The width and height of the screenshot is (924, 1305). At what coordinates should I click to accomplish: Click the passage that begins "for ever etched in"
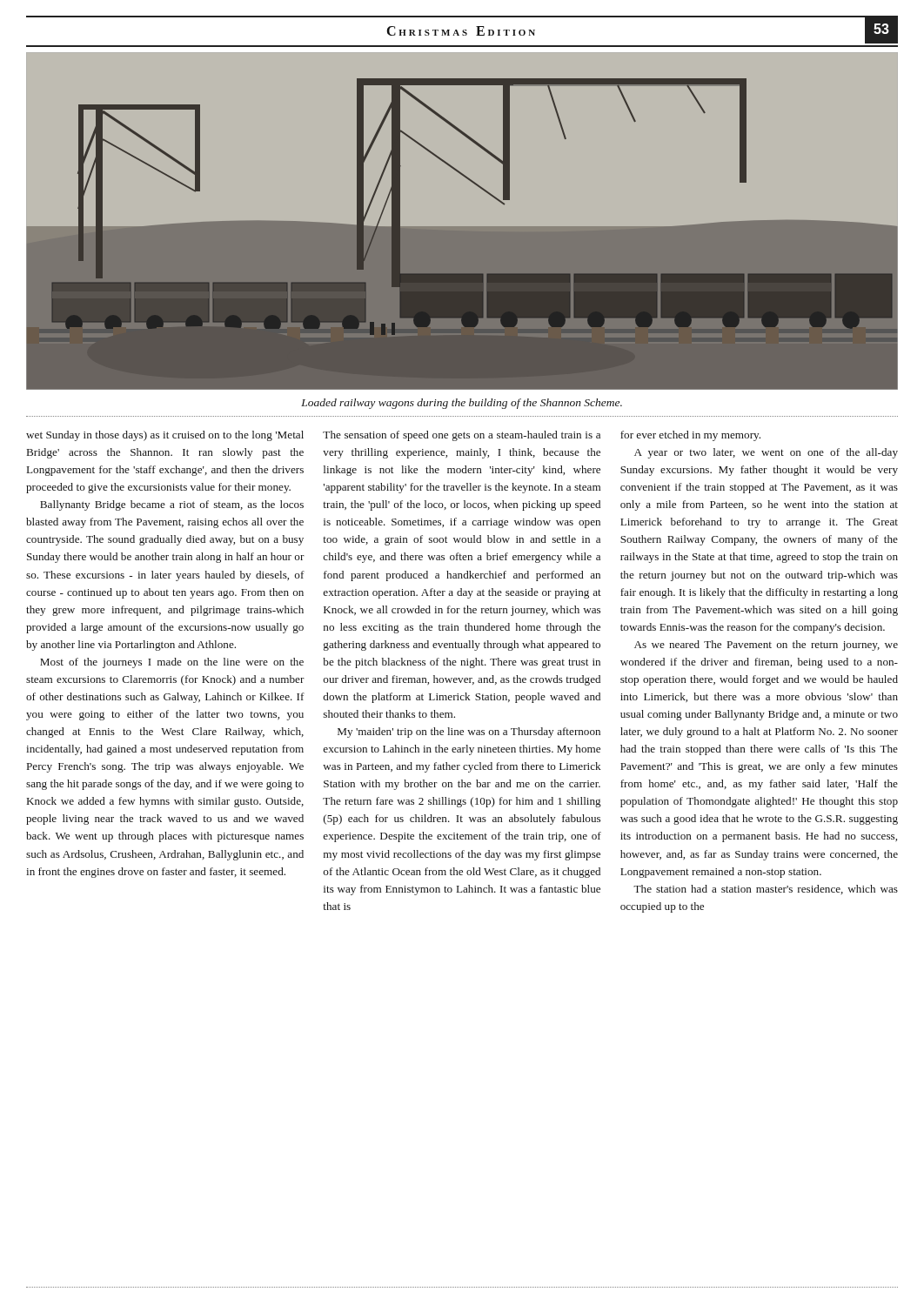pos(759,671)
